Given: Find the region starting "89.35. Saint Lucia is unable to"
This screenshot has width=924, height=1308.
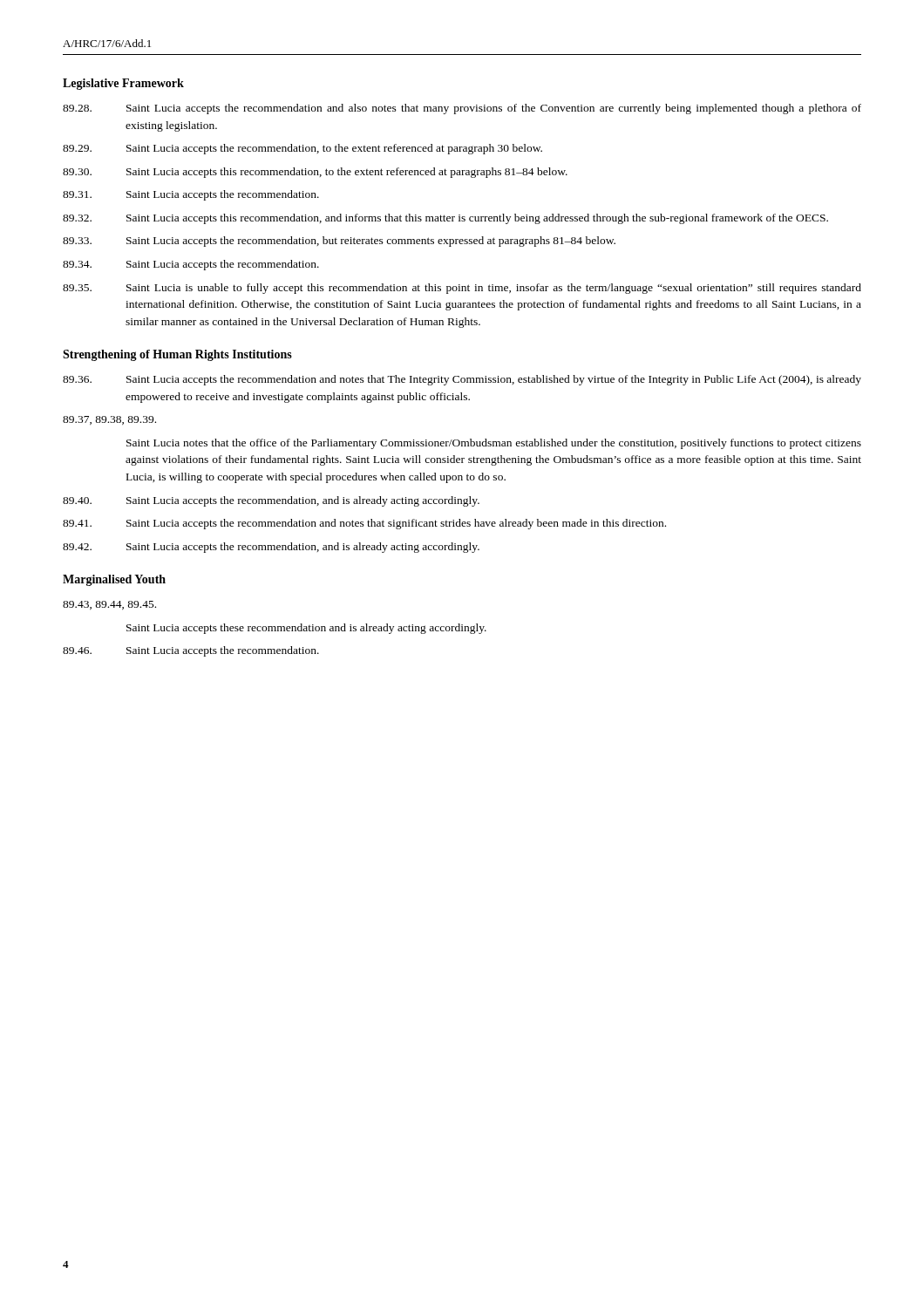Looking at the screenshot, I should click(x=462, y=304).
